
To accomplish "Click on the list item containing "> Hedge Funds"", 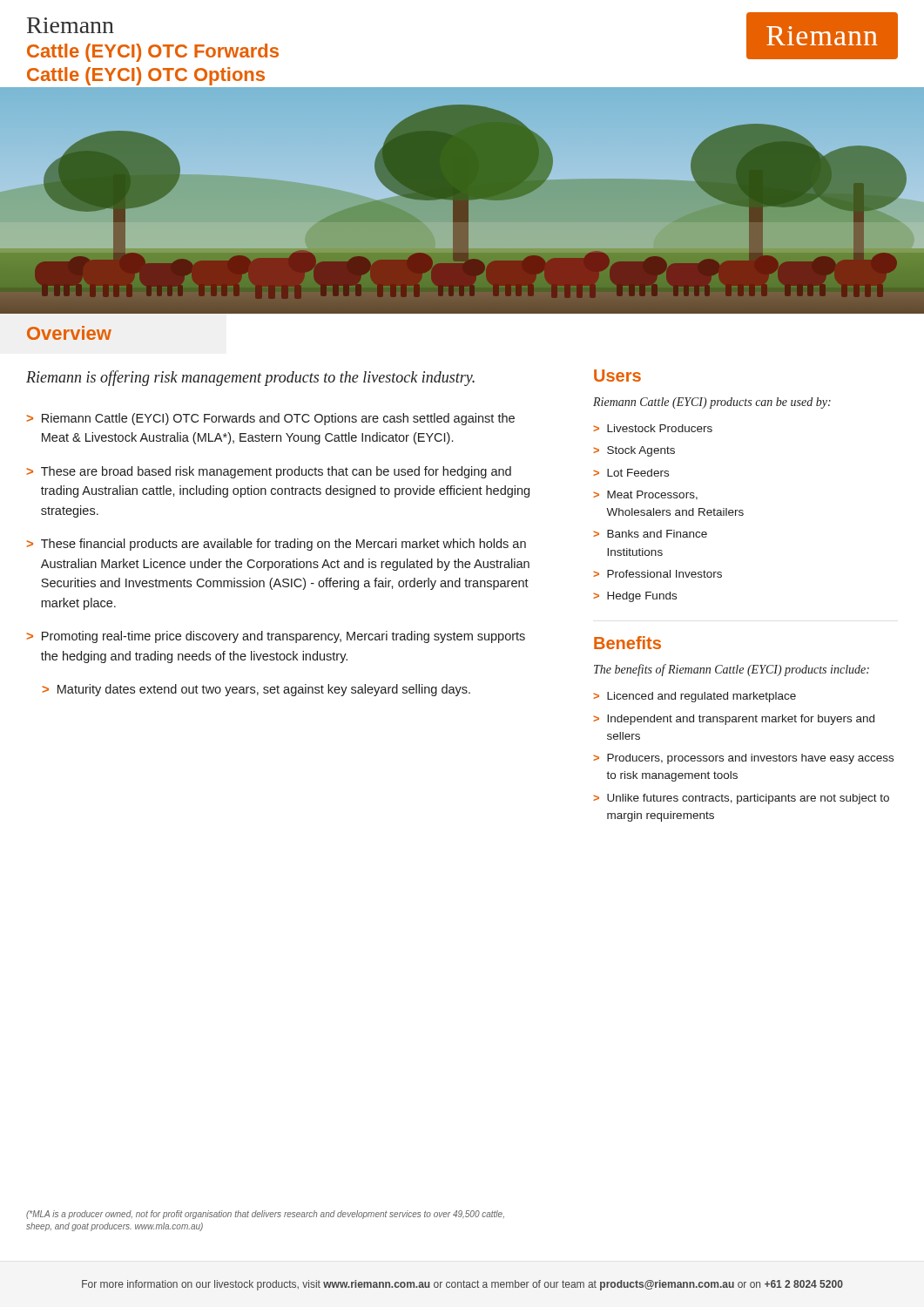I will 635,596.
